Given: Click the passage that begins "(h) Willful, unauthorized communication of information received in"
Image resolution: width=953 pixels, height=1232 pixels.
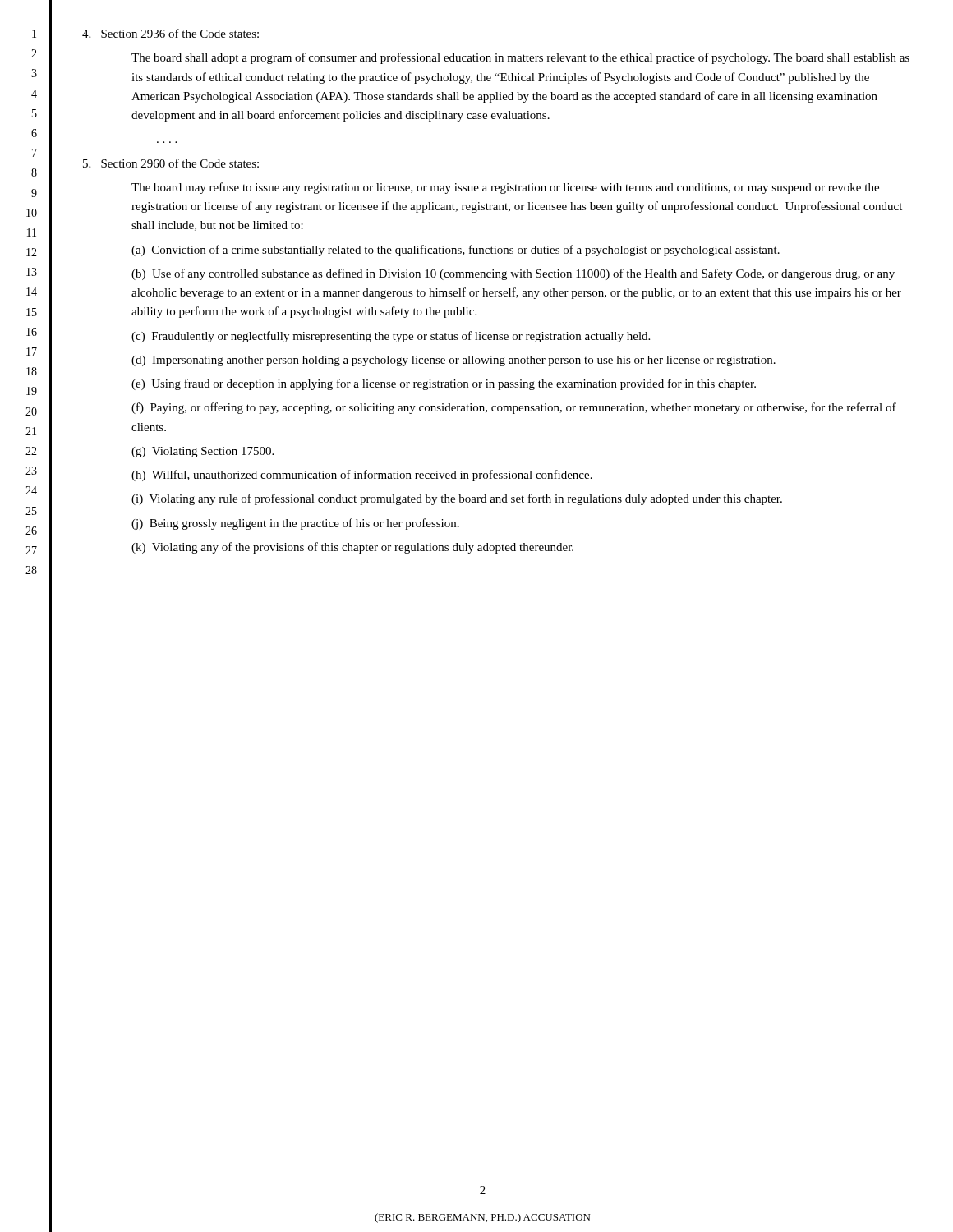Looking at the screenshot, I should coord(362,475).
